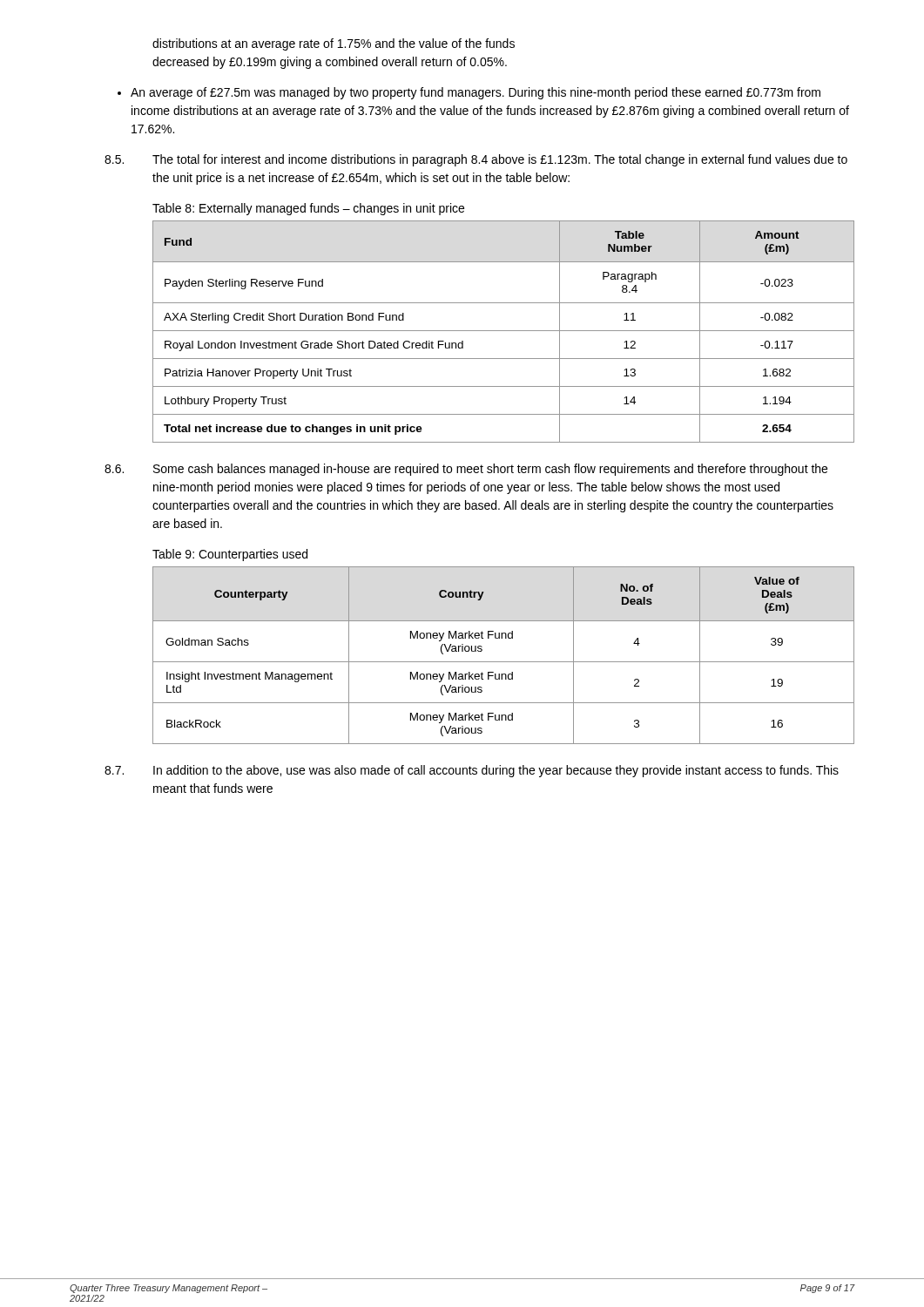The image size is (924, 1307).
Task: Click the passage that begins "6. Some cash"
Action: click(x=479, y=497)
